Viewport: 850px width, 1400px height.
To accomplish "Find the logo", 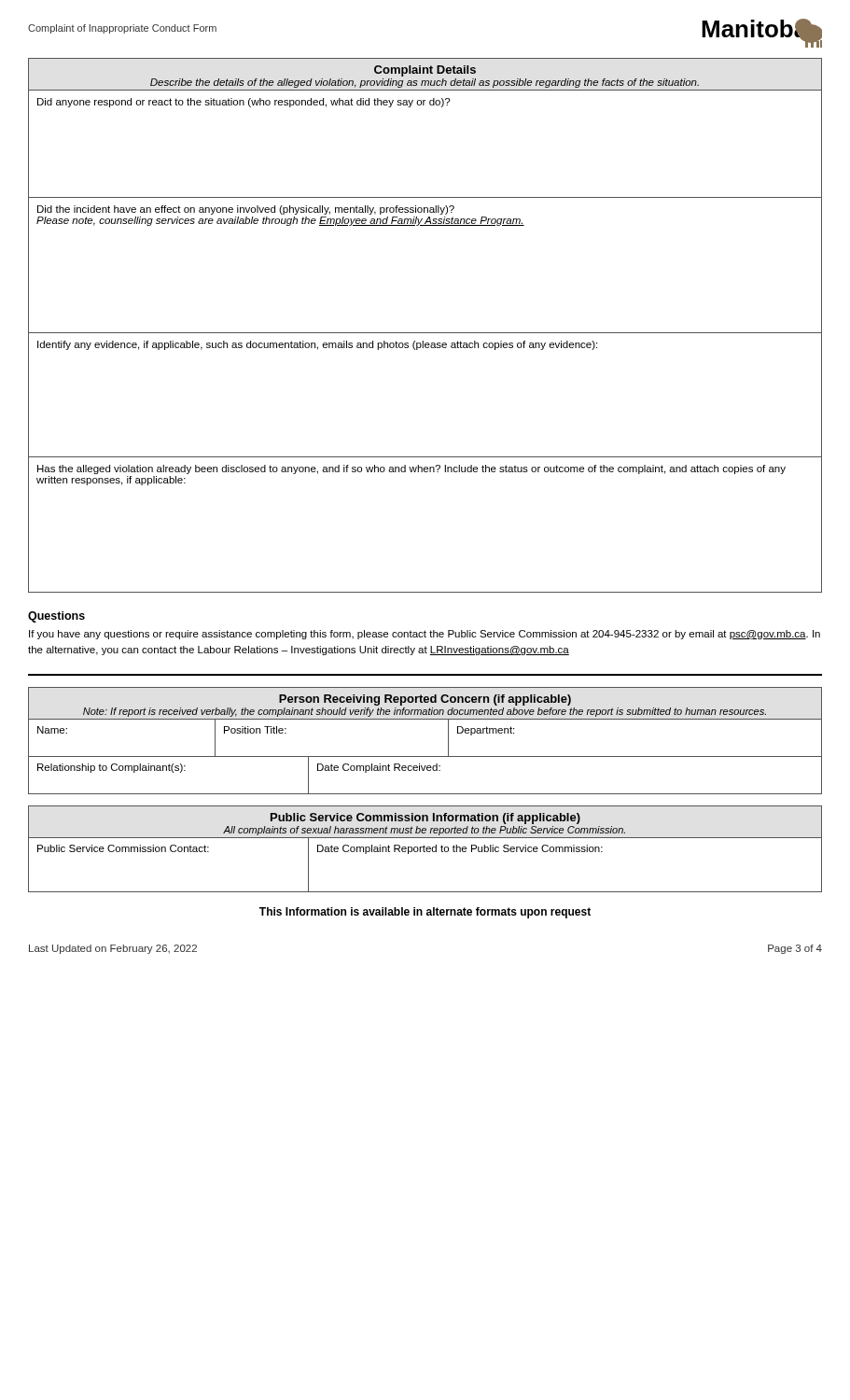I will 761,28.
